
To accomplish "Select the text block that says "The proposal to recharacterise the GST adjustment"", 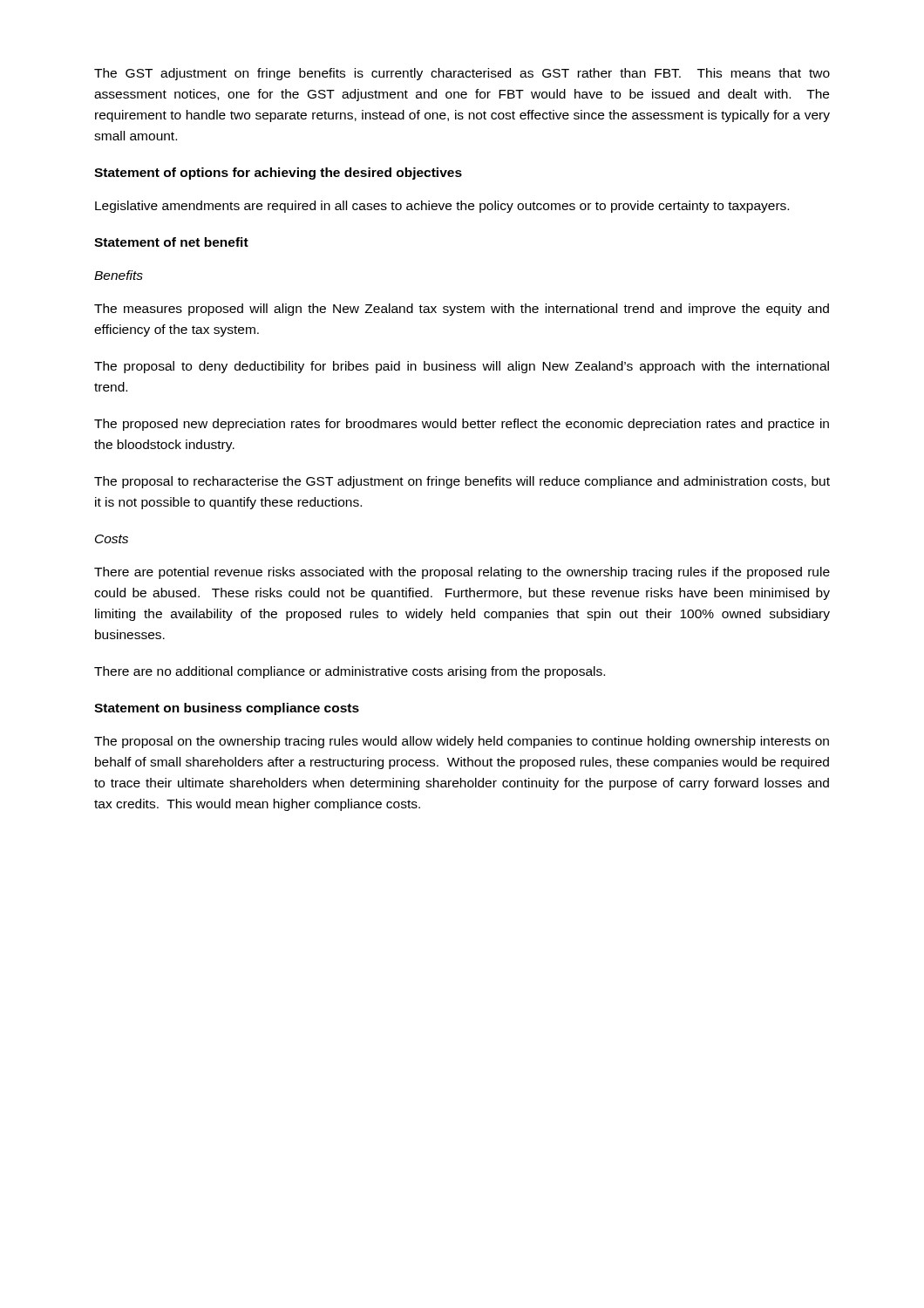I will point(462,492).
